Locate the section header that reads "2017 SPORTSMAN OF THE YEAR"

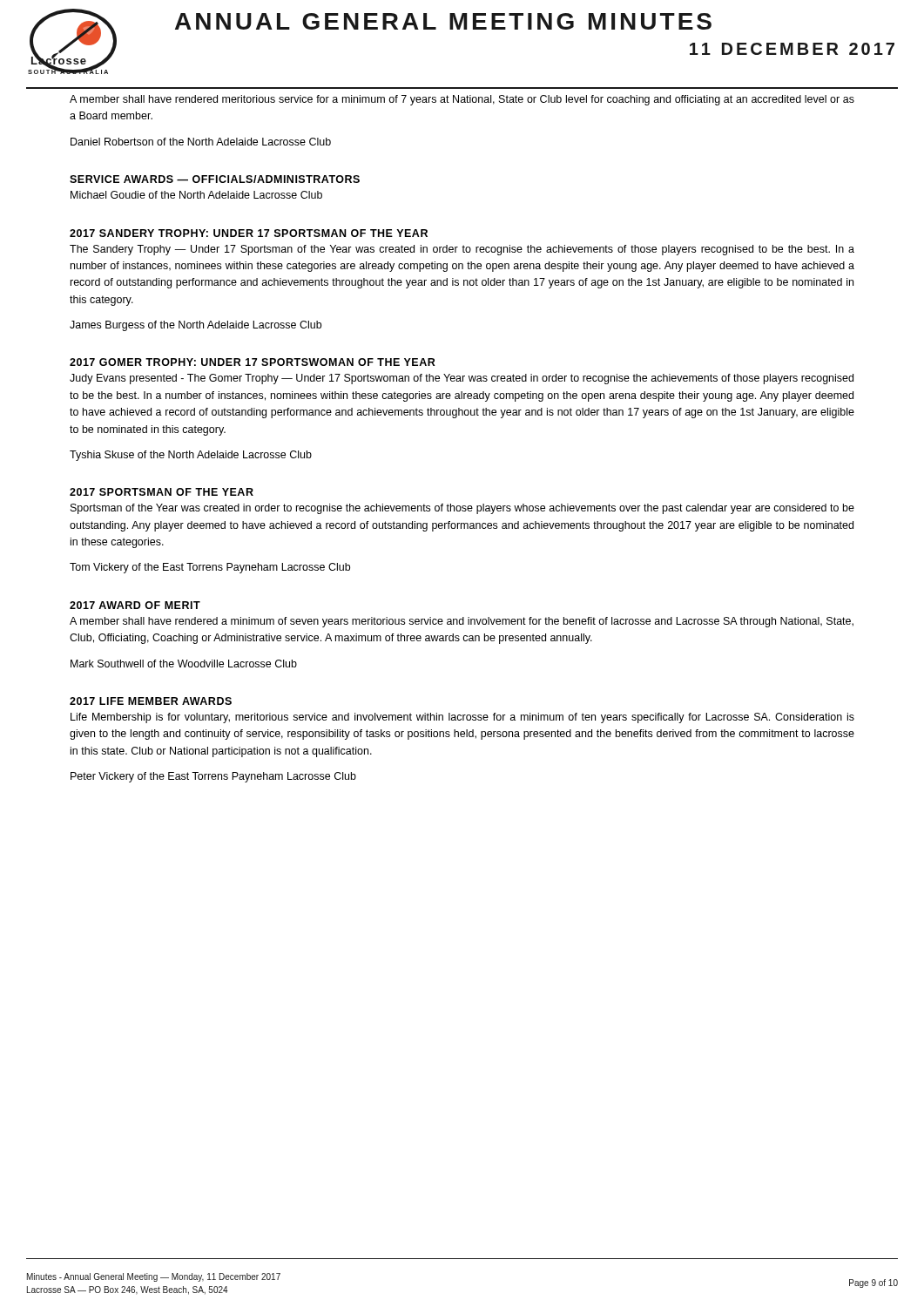(162, 493)
